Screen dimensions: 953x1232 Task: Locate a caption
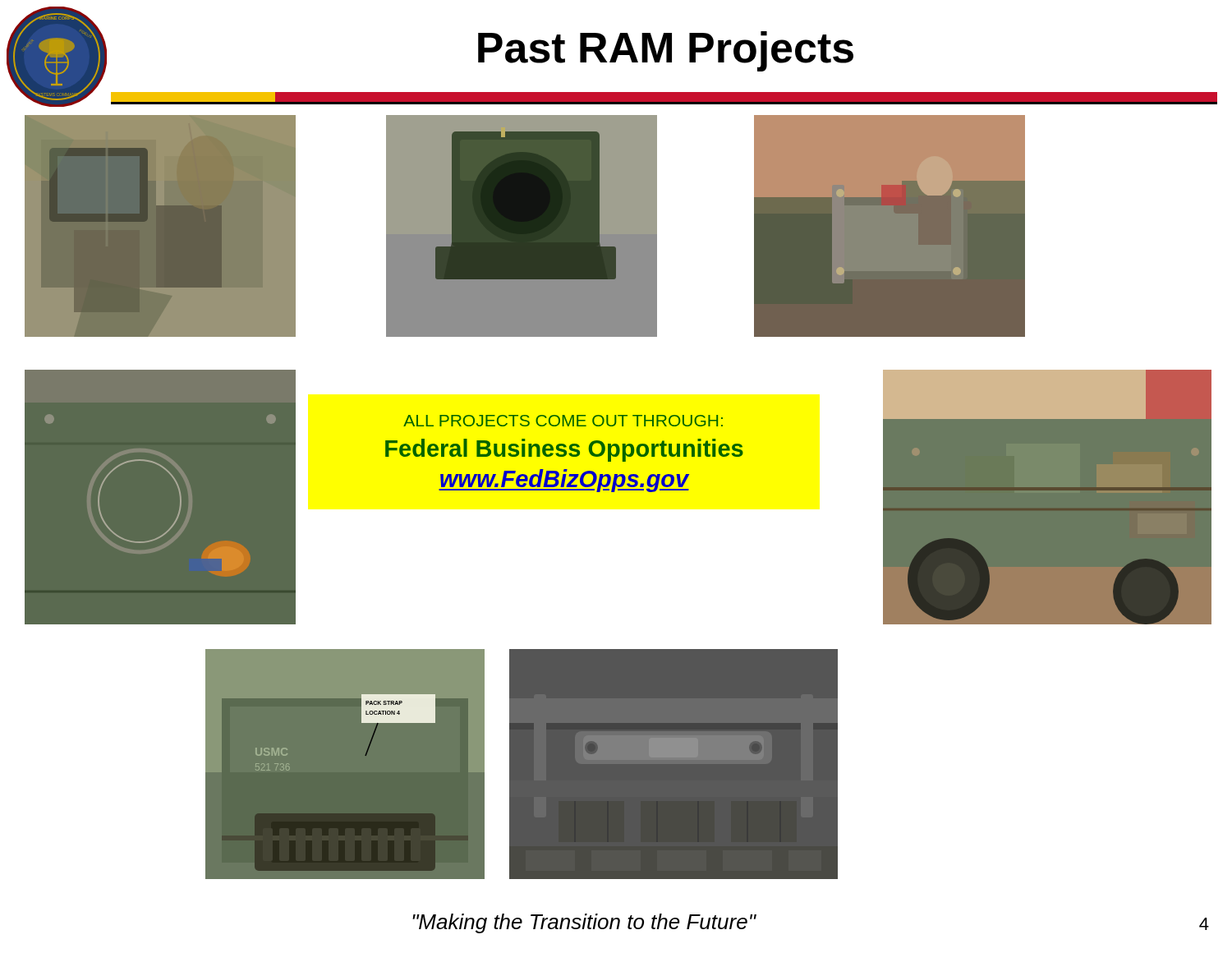583,922
